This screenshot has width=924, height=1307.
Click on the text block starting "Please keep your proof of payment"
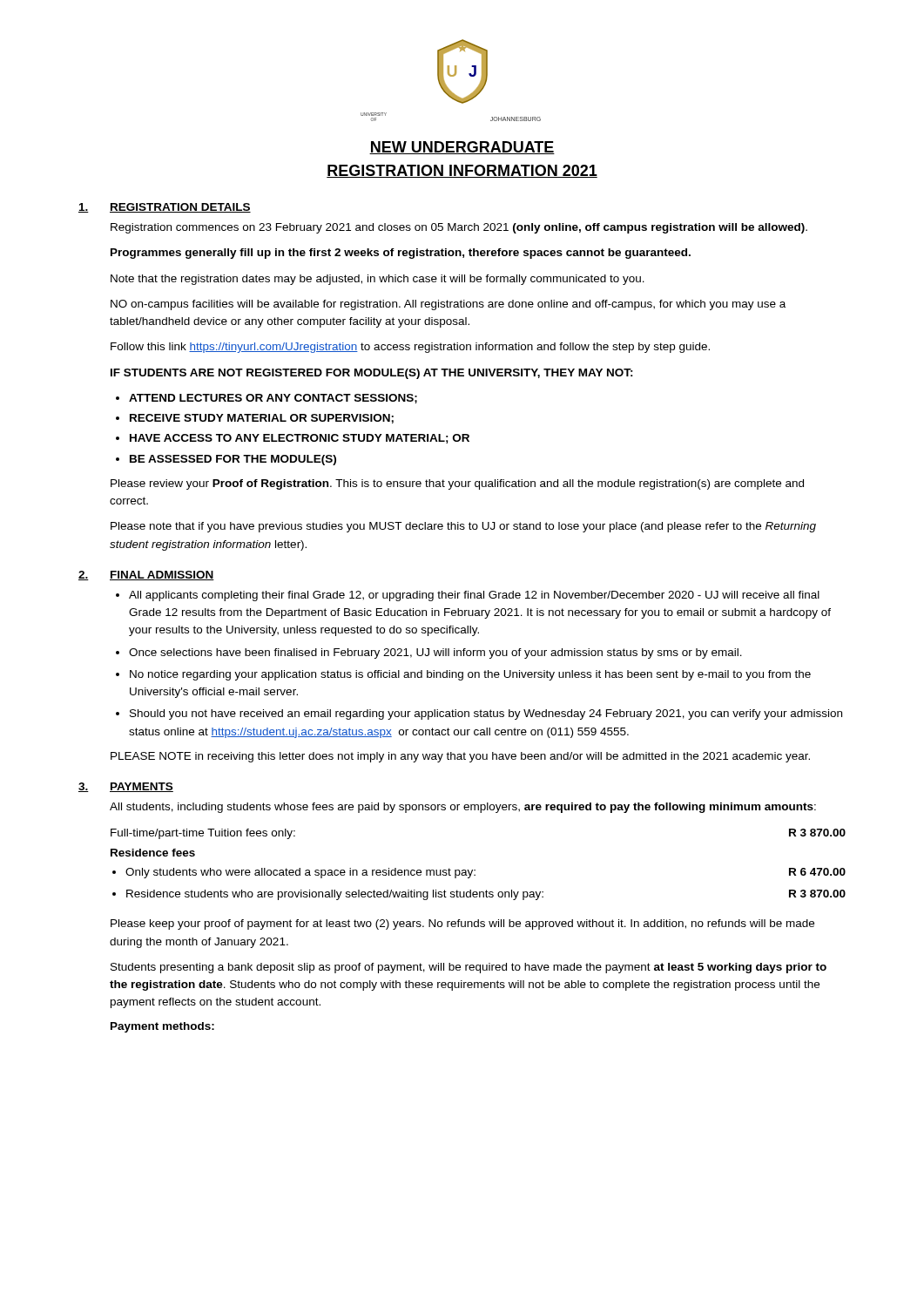point(478,933)
